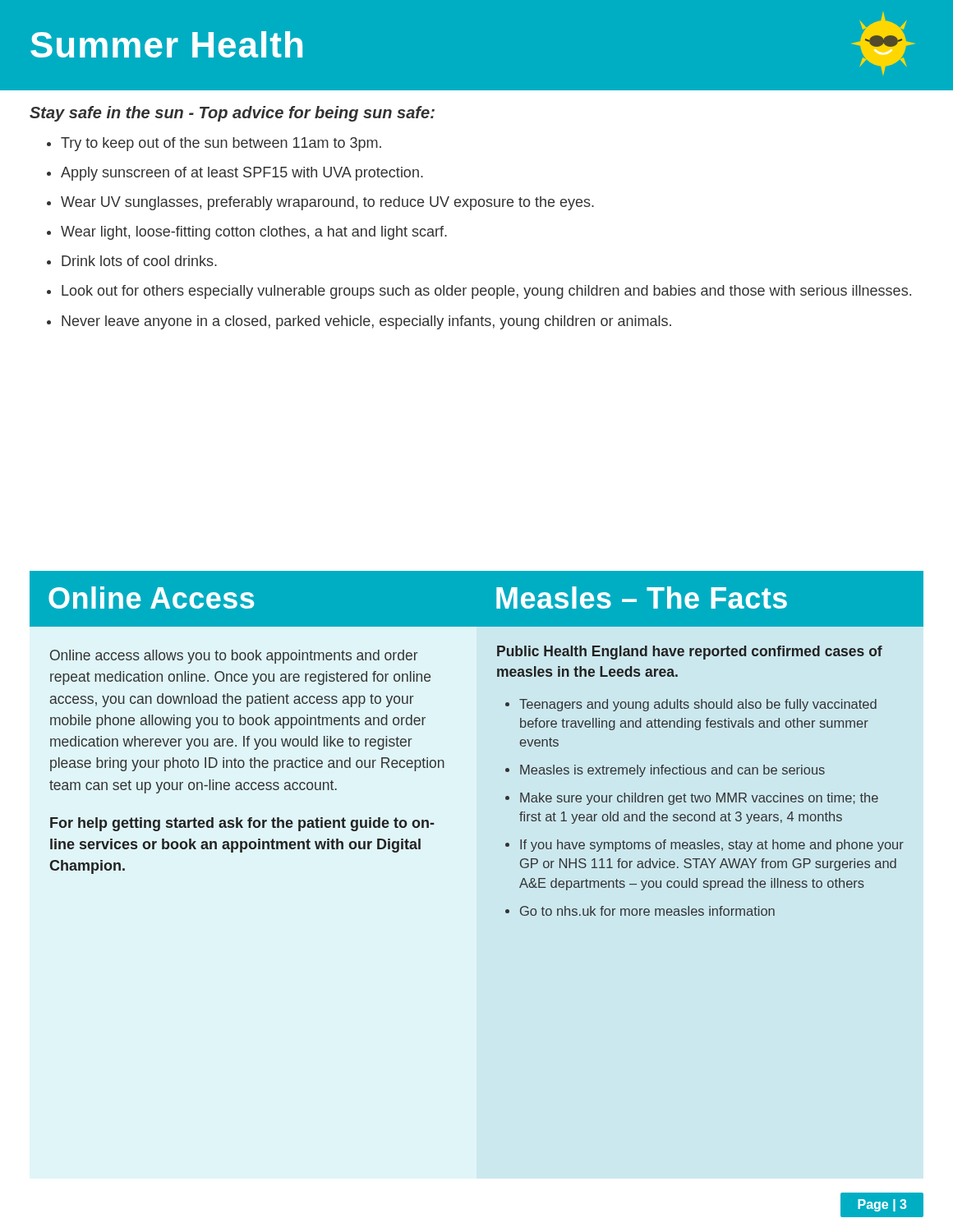
Task: Find the text block with the text "Public Health England have reported confirmed cases of"
Action: pos(689,662)
